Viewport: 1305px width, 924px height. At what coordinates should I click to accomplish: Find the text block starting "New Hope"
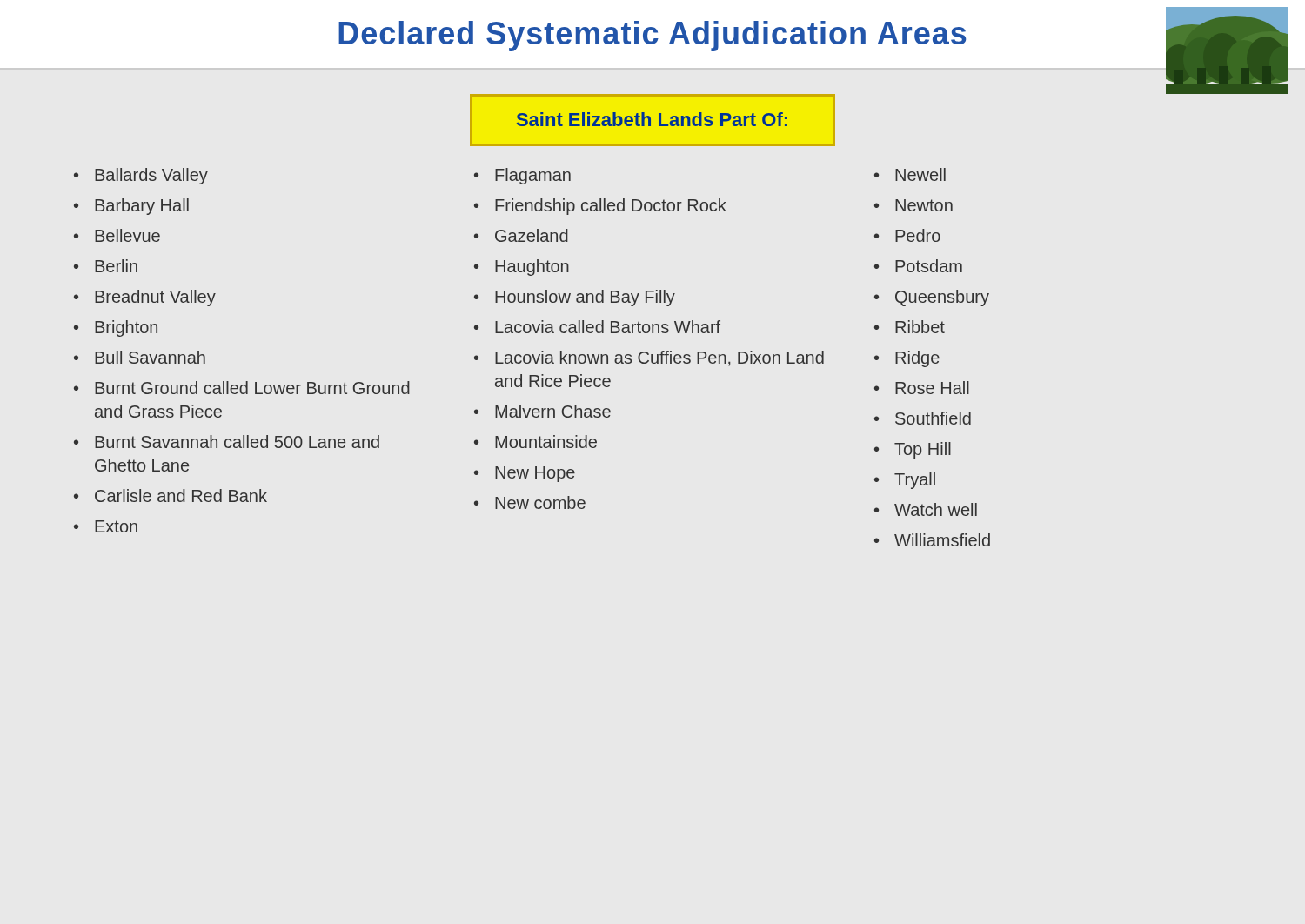tap(535, 472)
